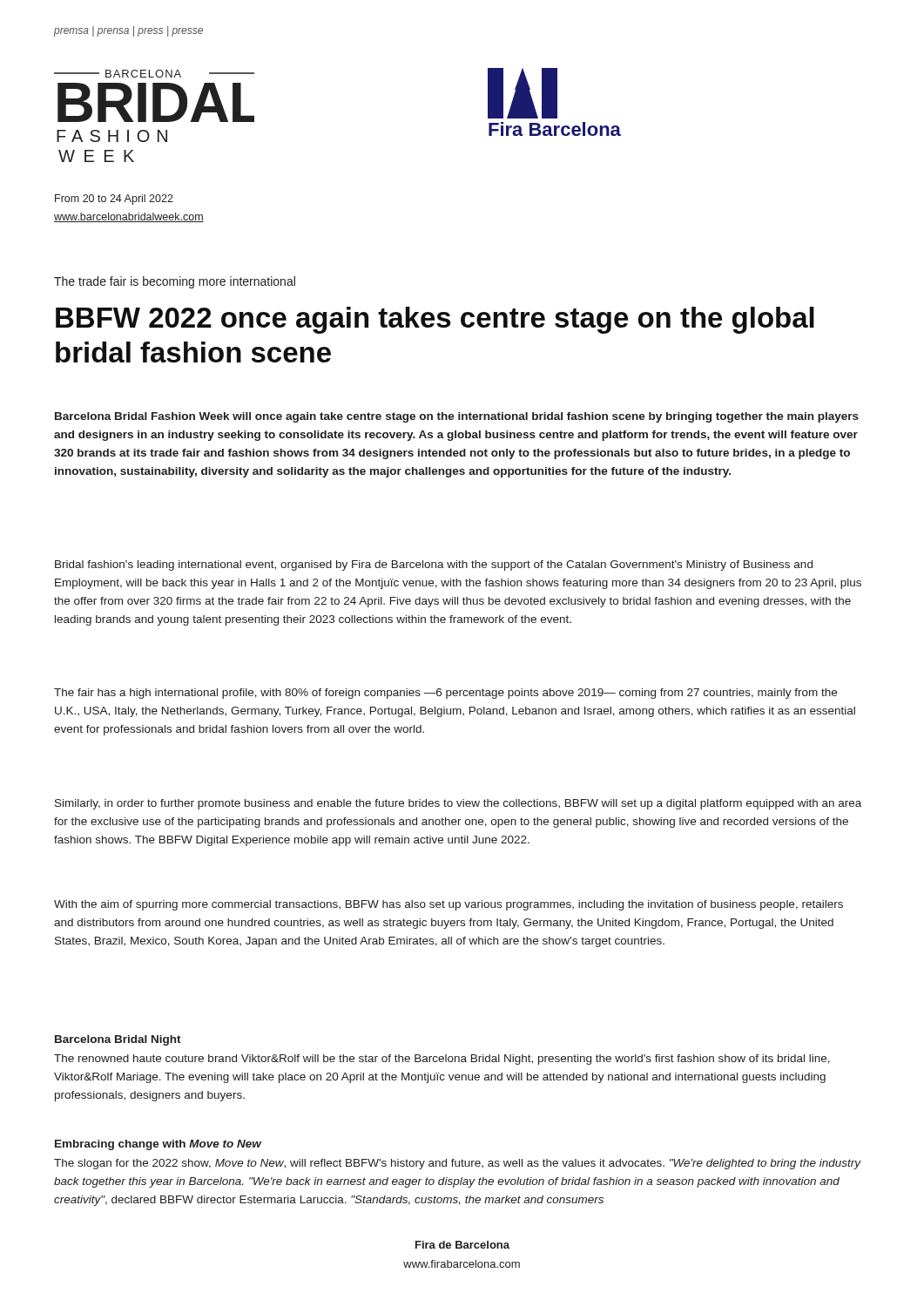
Task: Find the text block that reads "From 20 to 24"
Action: [x=129, y=208]
